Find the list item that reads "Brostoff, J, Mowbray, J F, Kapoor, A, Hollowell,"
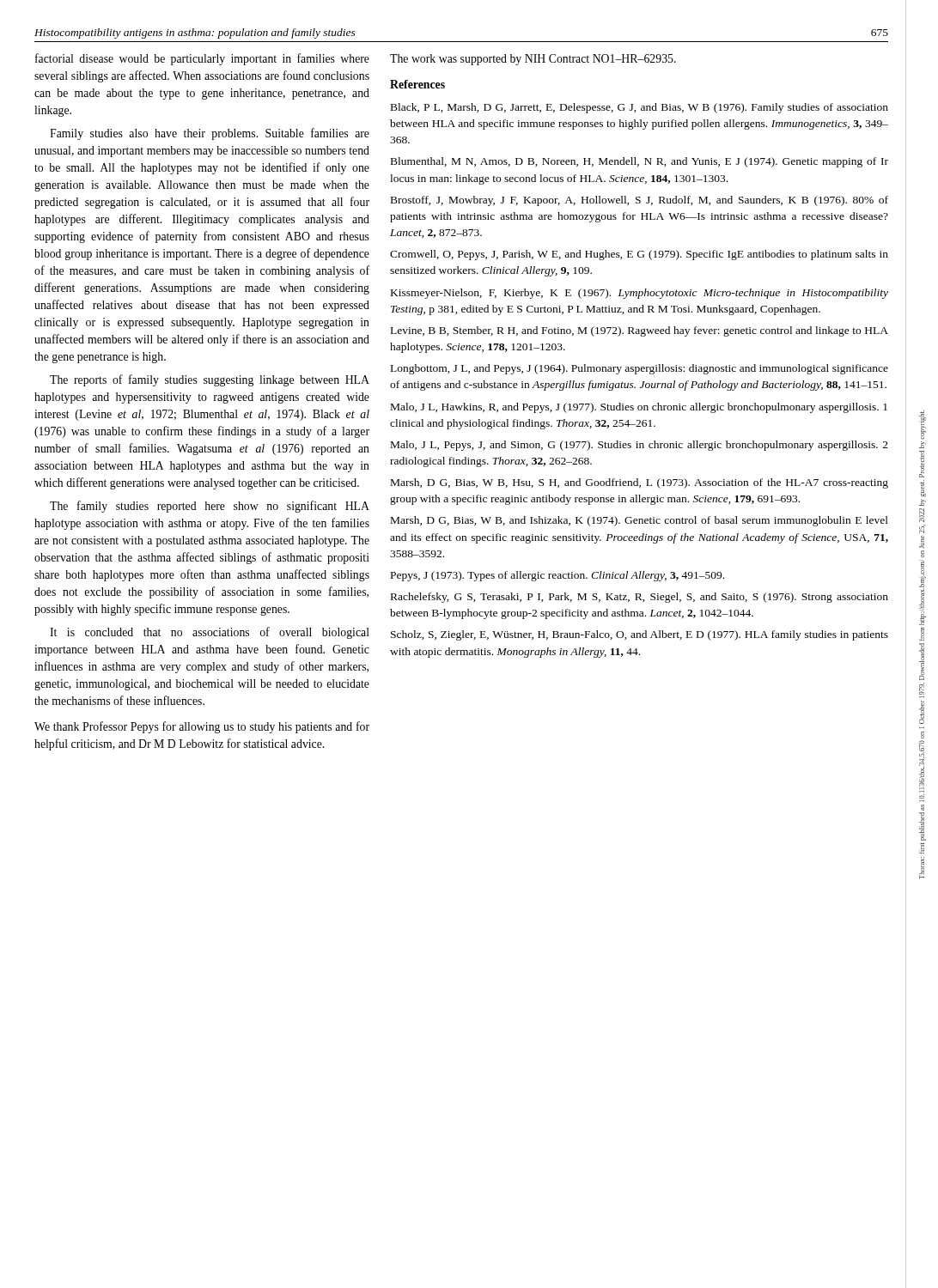The image size is (938, 1288). (x=639, y=216)
